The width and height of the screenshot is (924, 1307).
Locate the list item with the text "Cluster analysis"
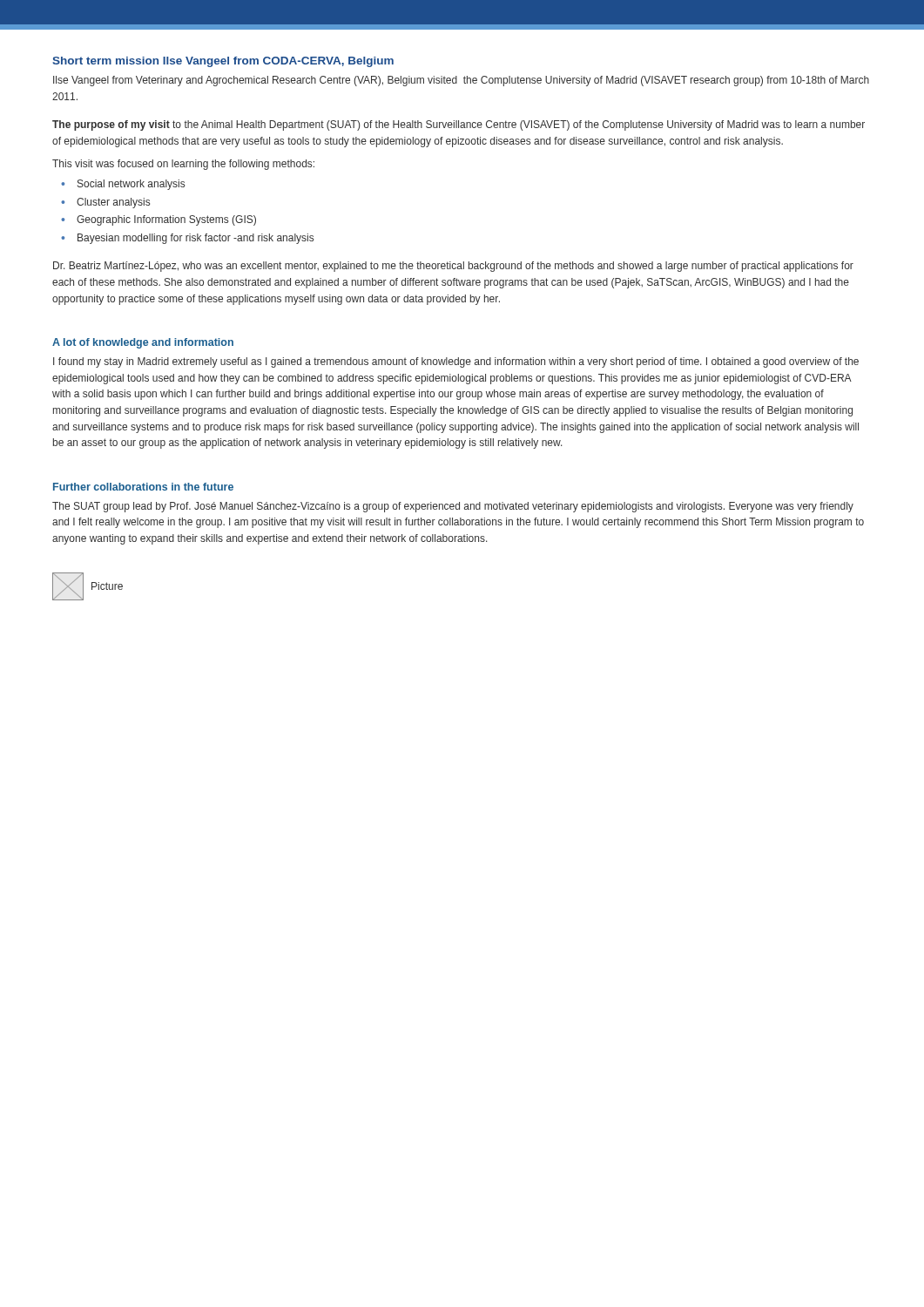[114, 202]
